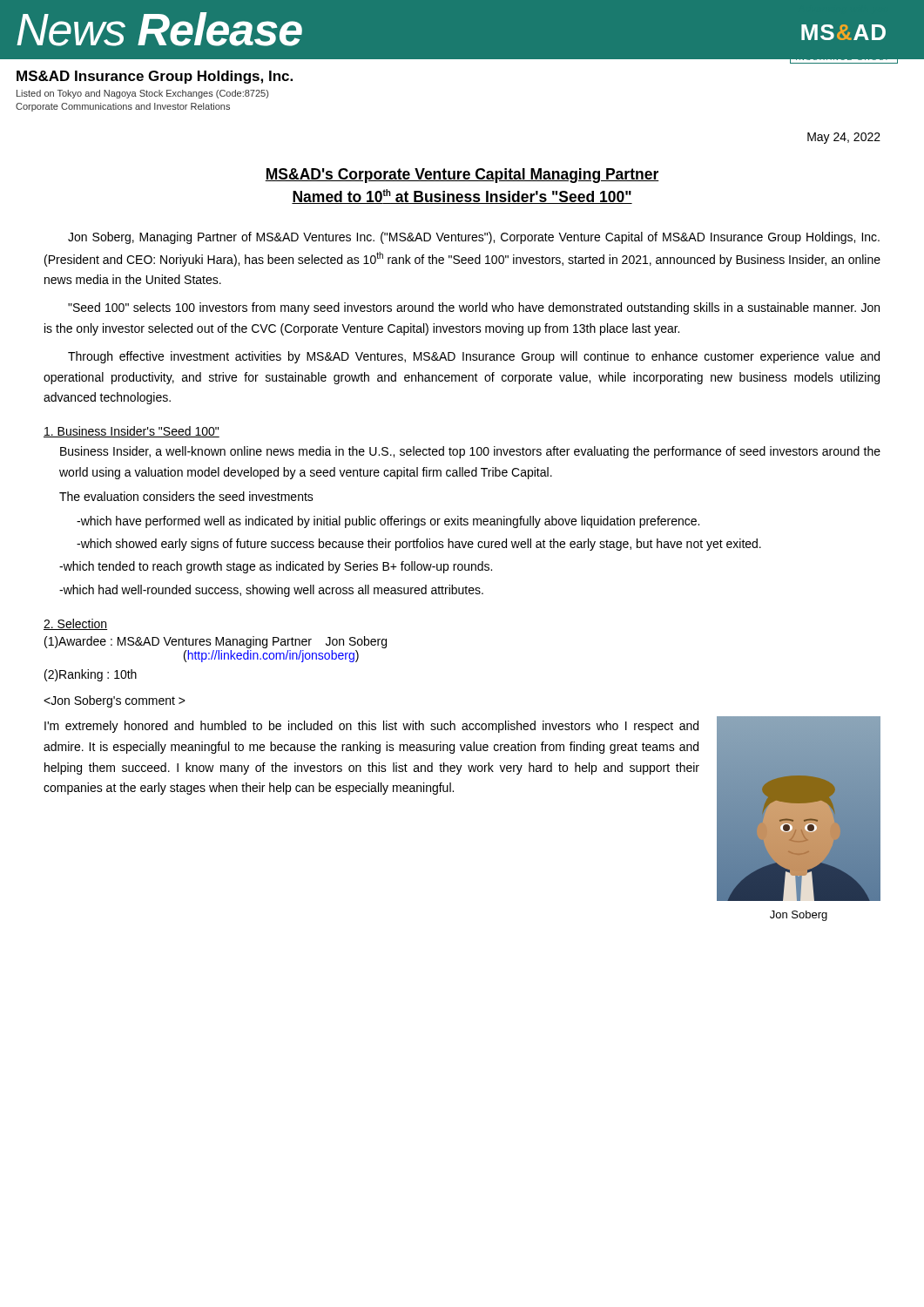Screen dimensions: 1307x924
Task: Select the text block containing "Business Insider, a well-known online news"
Action: pyautogui.click(x=470, y=475)
